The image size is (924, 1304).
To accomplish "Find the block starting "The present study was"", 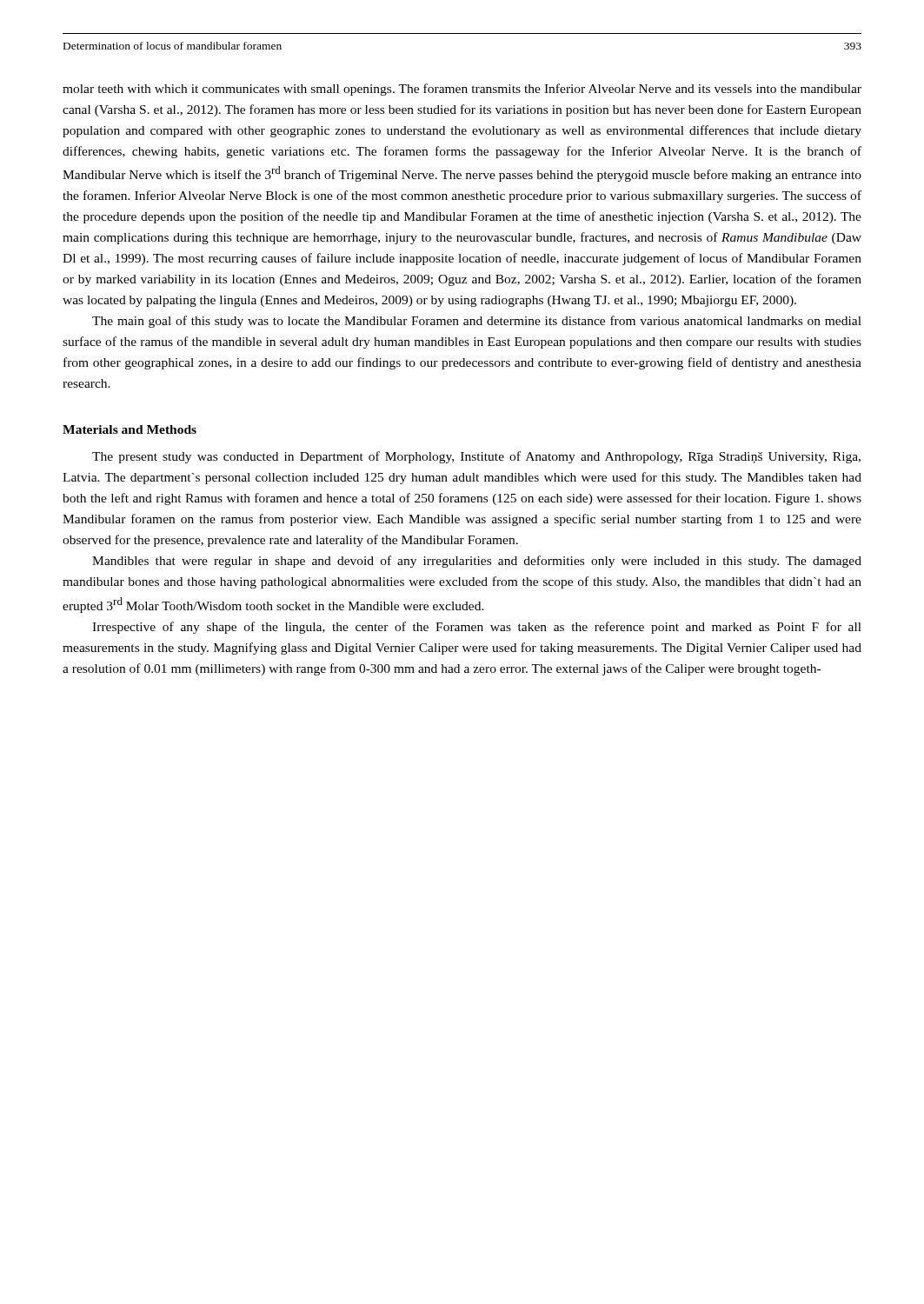I will [462, 499].
